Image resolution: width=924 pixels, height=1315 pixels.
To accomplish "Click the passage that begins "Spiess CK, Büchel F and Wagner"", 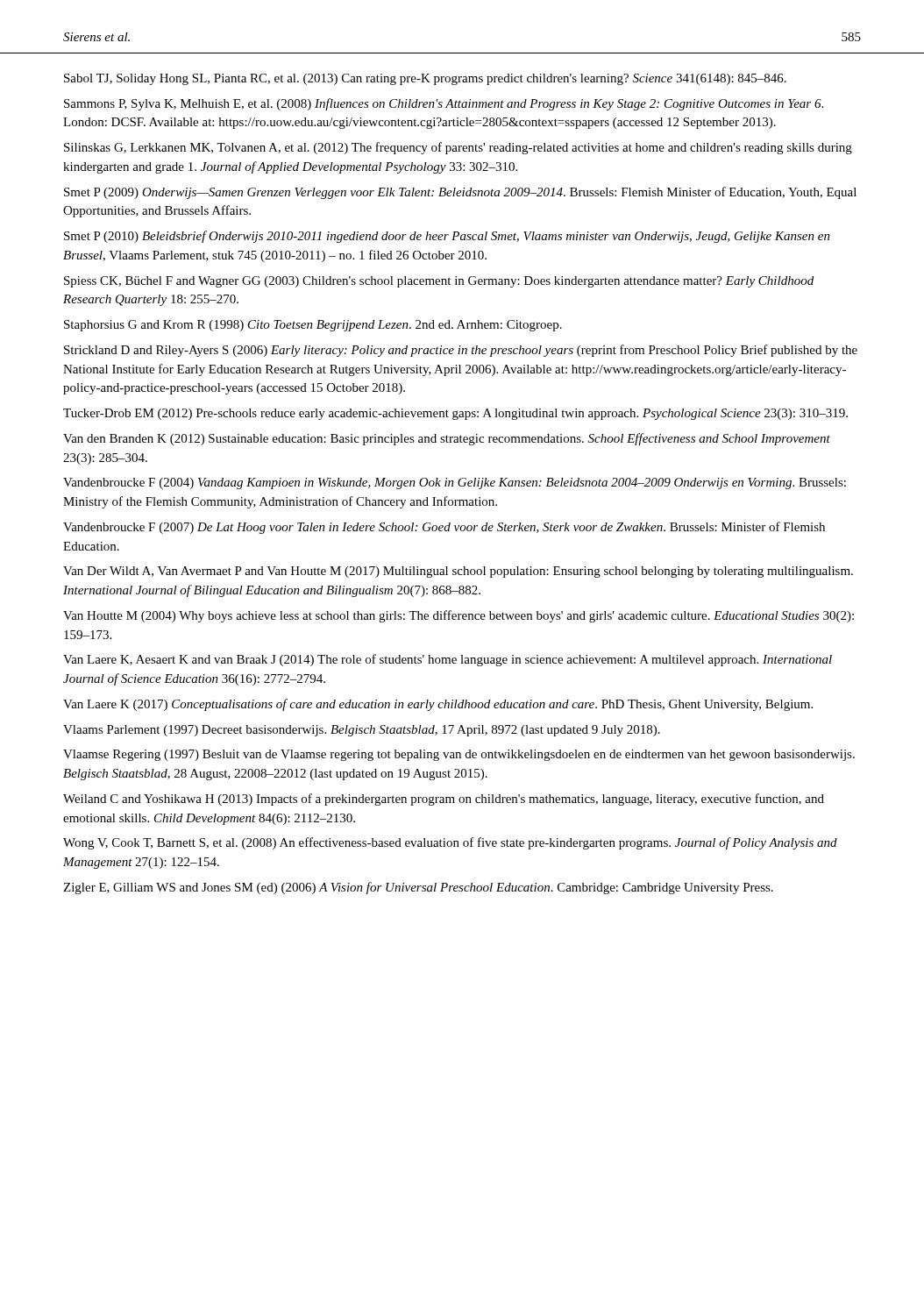I will (462, 290).
